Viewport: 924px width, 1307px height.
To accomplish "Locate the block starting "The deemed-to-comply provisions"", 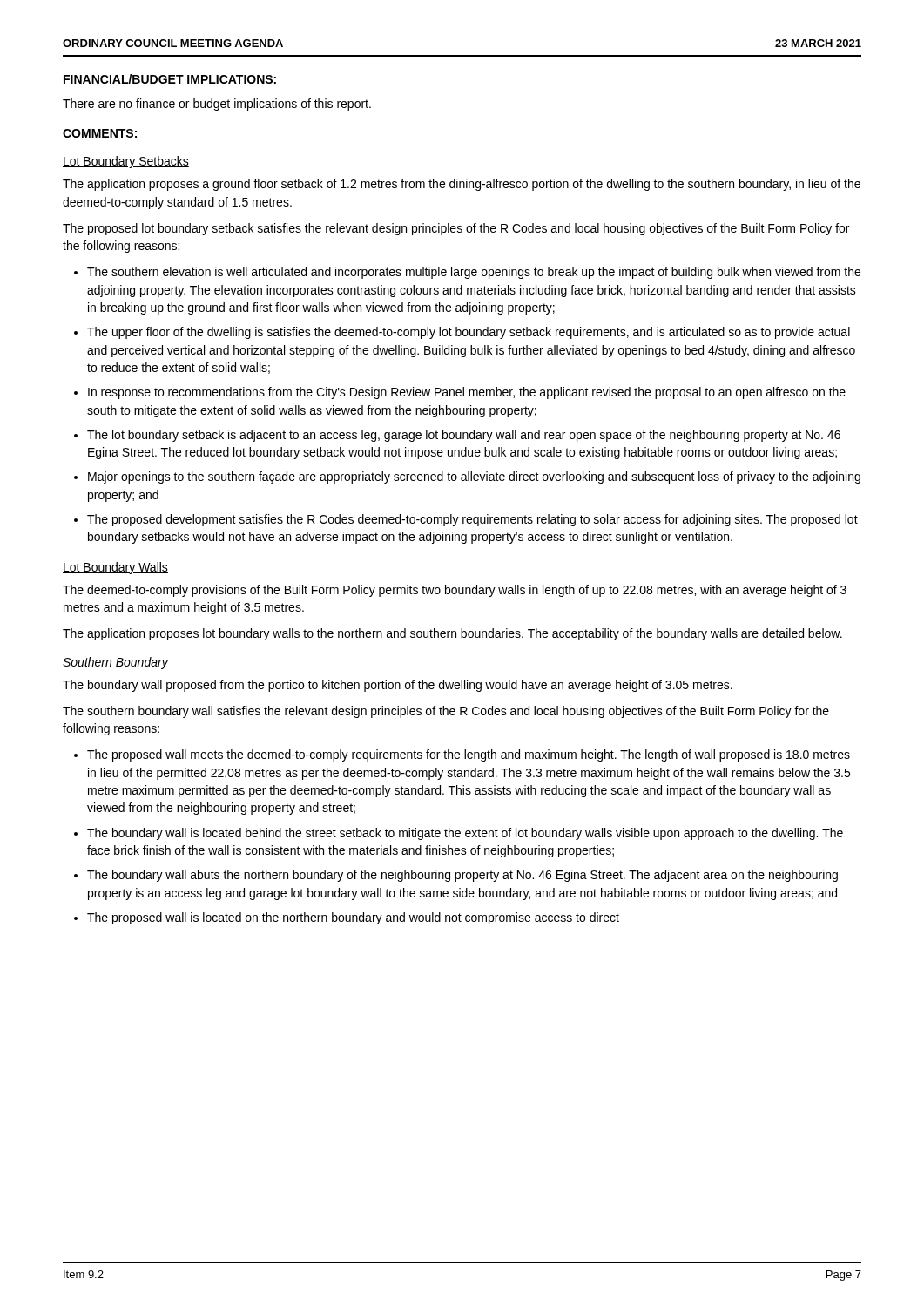I will click(455, 598).
